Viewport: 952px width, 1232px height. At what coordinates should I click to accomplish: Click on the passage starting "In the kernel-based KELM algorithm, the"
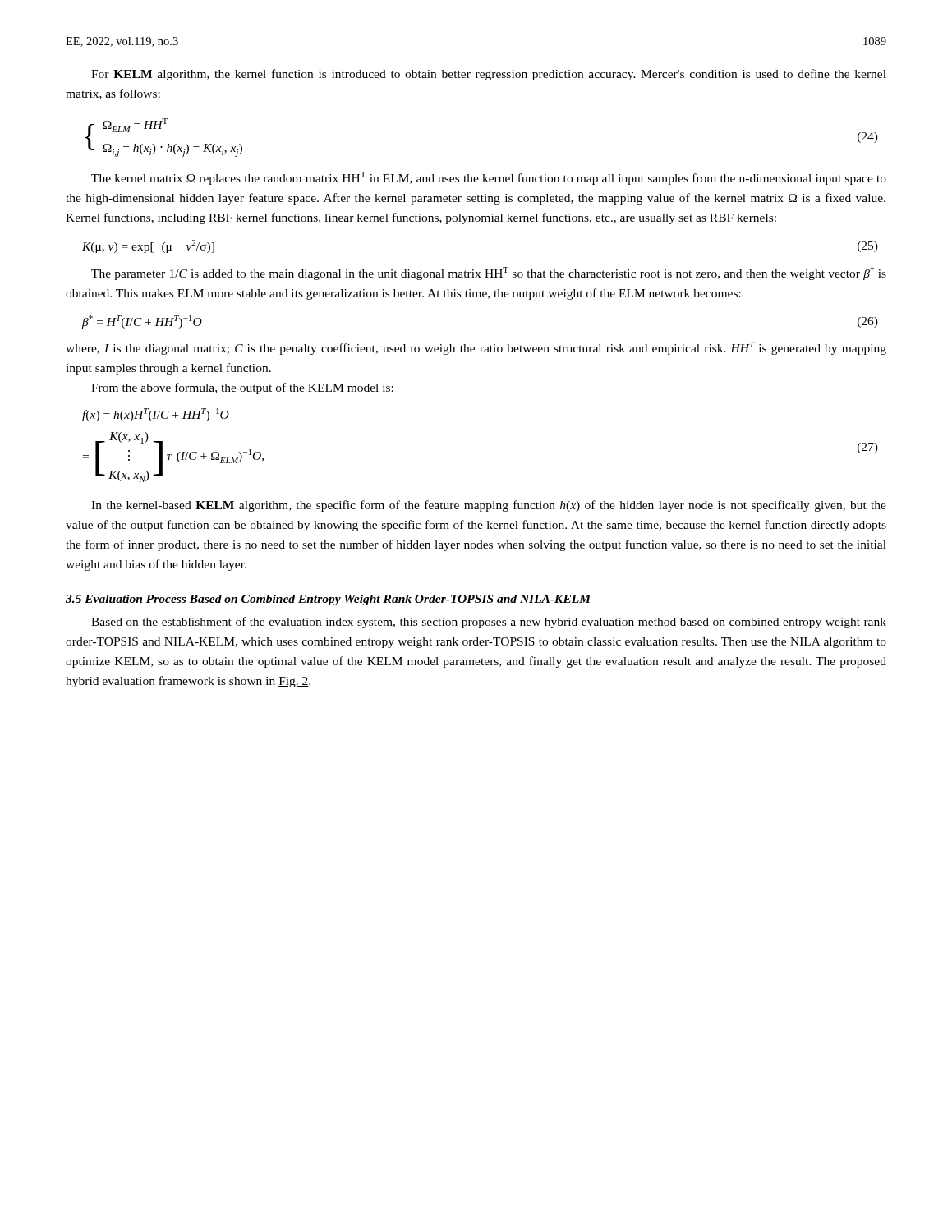click(476, 535)
